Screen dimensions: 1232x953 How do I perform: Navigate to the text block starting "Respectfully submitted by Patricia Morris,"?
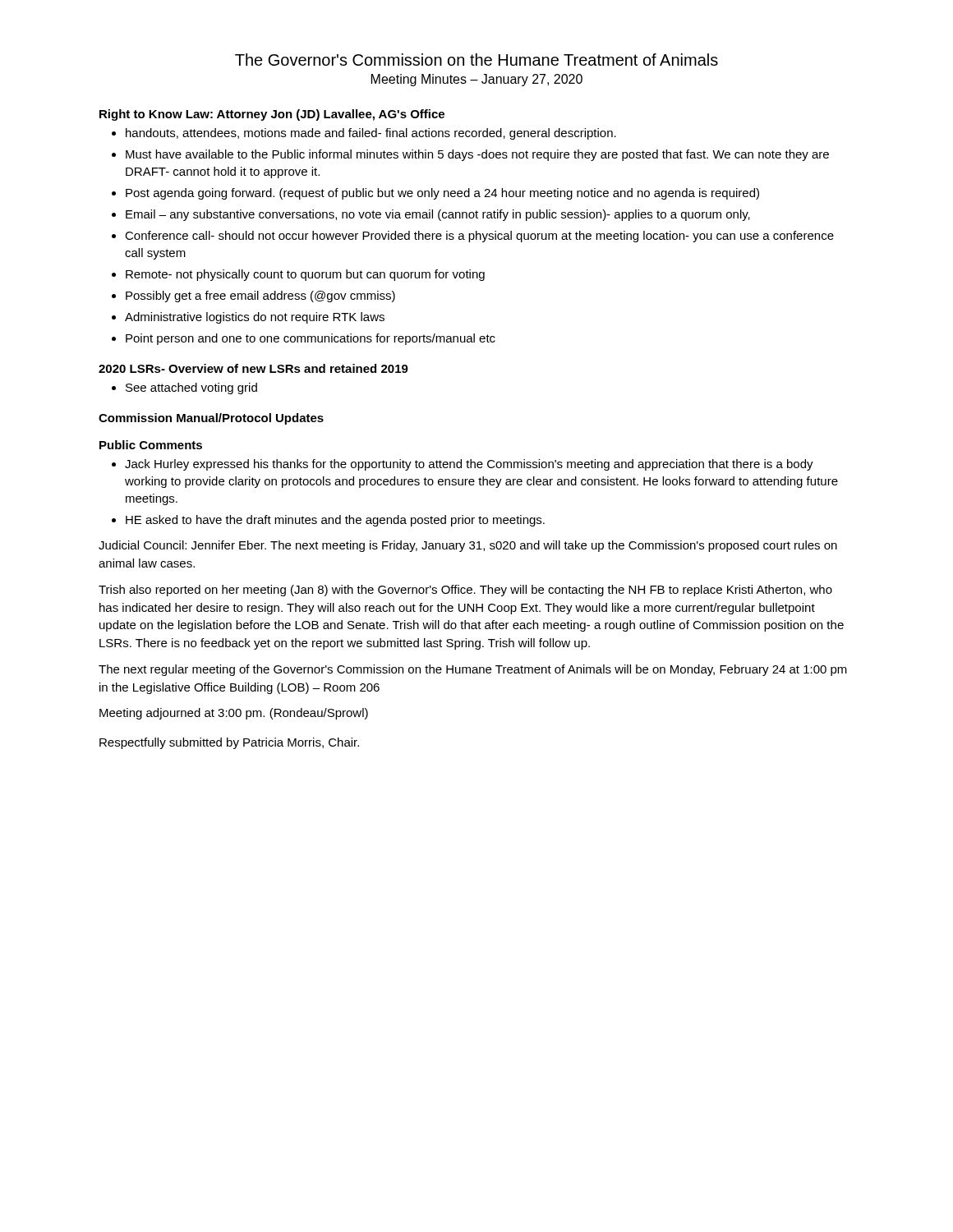[229, 742]
